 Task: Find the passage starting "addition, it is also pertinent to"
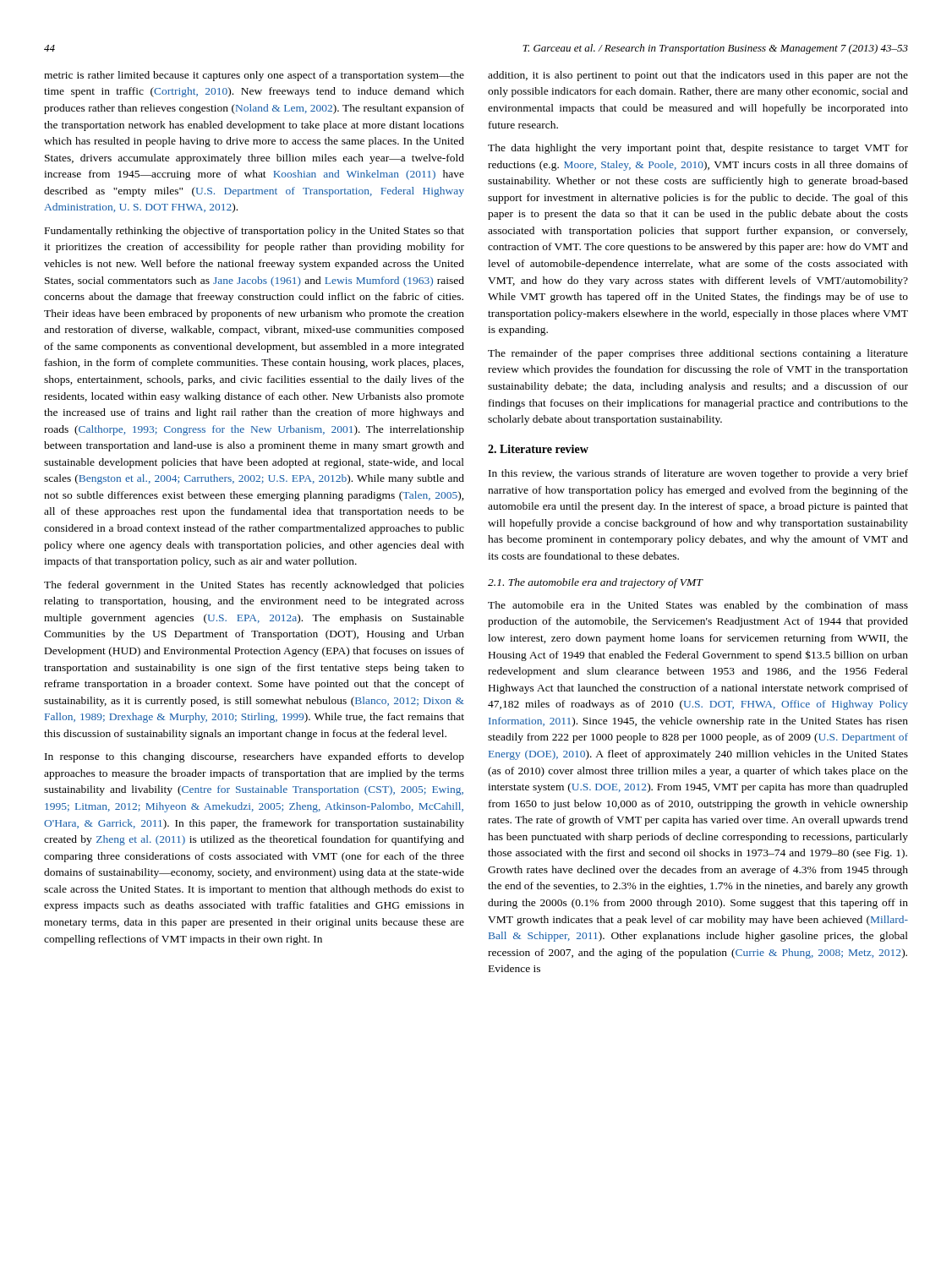[x=698, y=100]
